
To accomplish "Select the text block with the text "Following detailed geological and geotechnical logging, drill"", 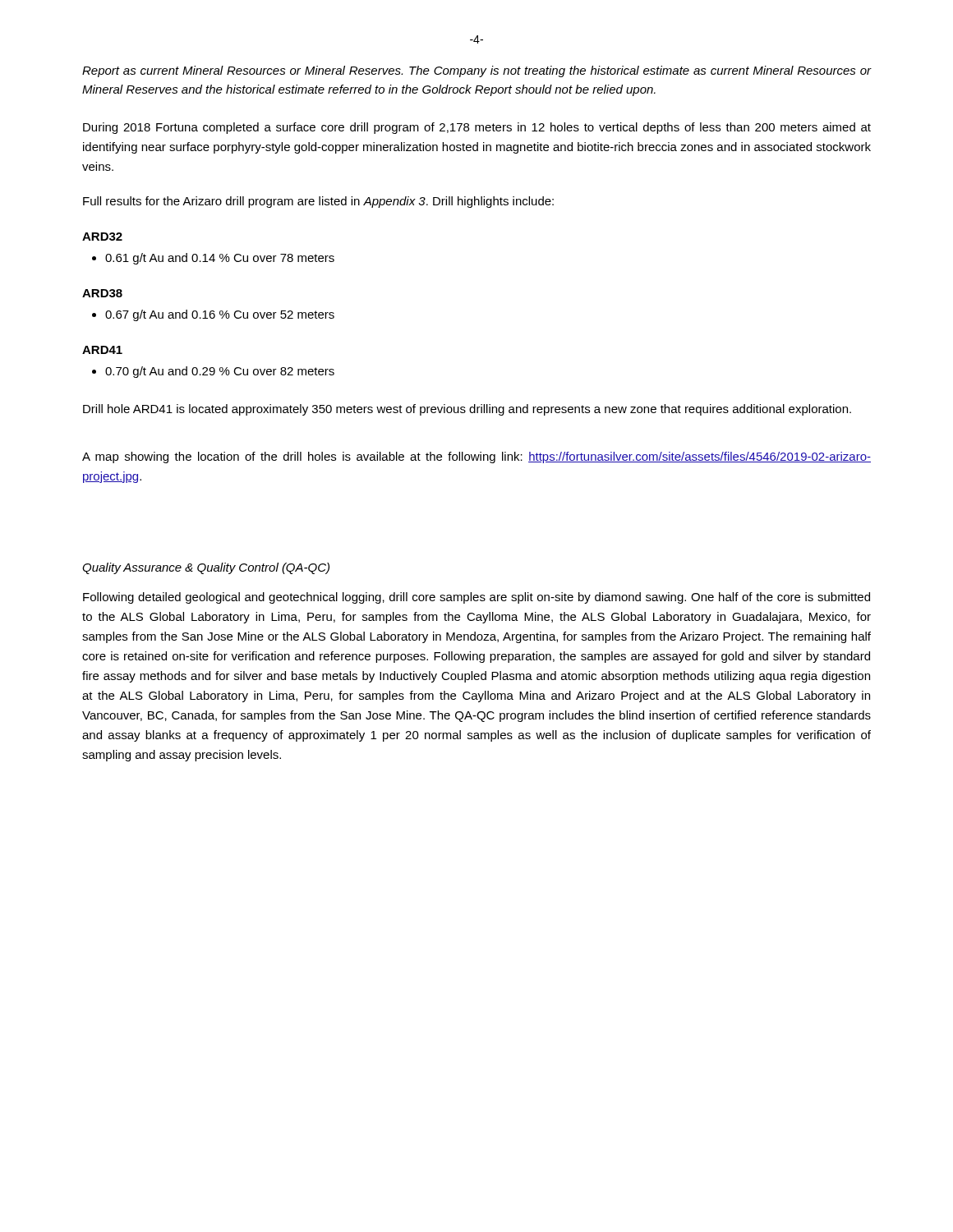I will click(x=476, y=675).
